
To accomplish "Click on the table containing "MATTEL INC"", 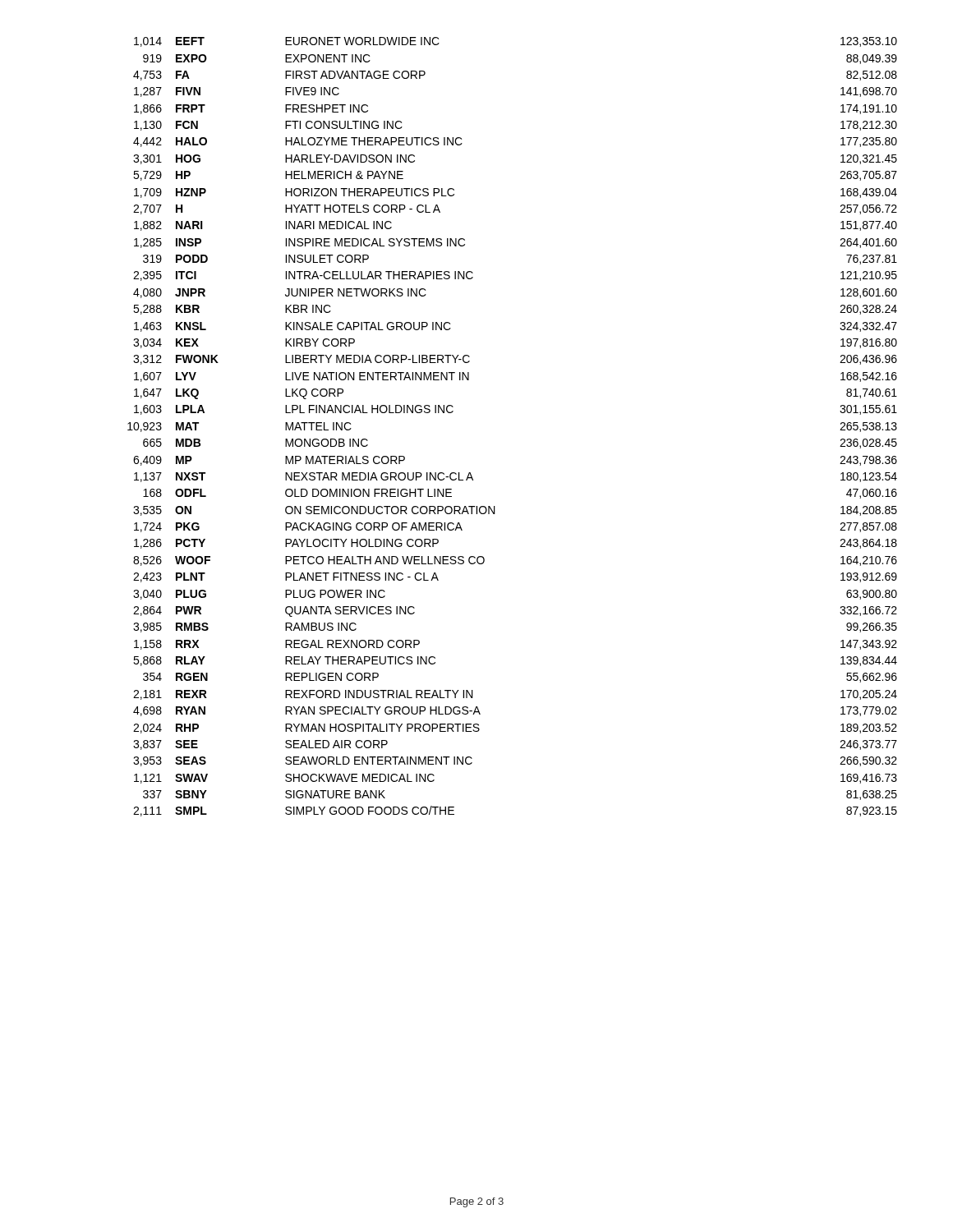I will (x=476, y=426).
